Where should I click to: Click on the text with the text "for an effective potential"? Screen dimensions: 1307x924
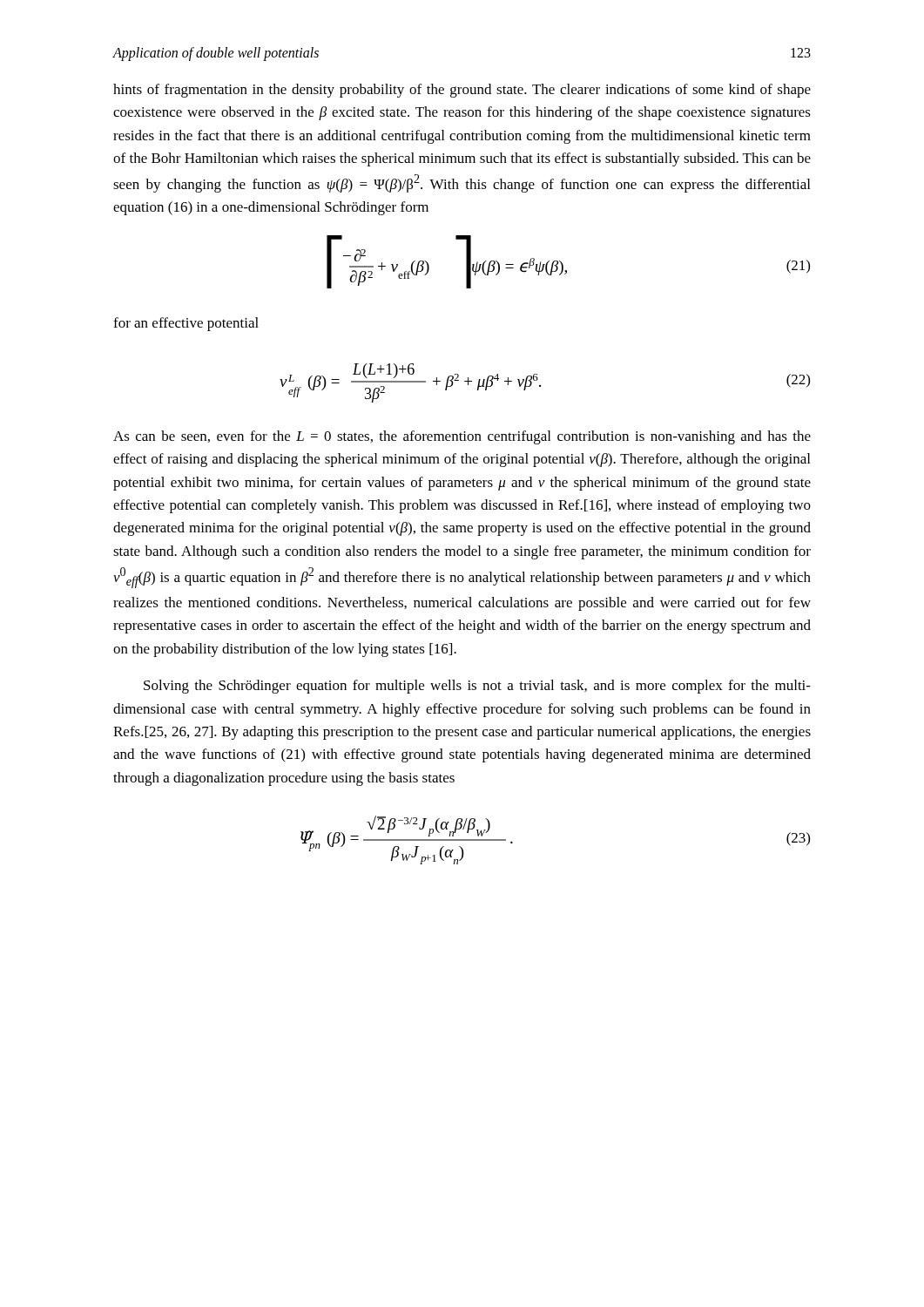pyautogui.click(x=186, y=324)
